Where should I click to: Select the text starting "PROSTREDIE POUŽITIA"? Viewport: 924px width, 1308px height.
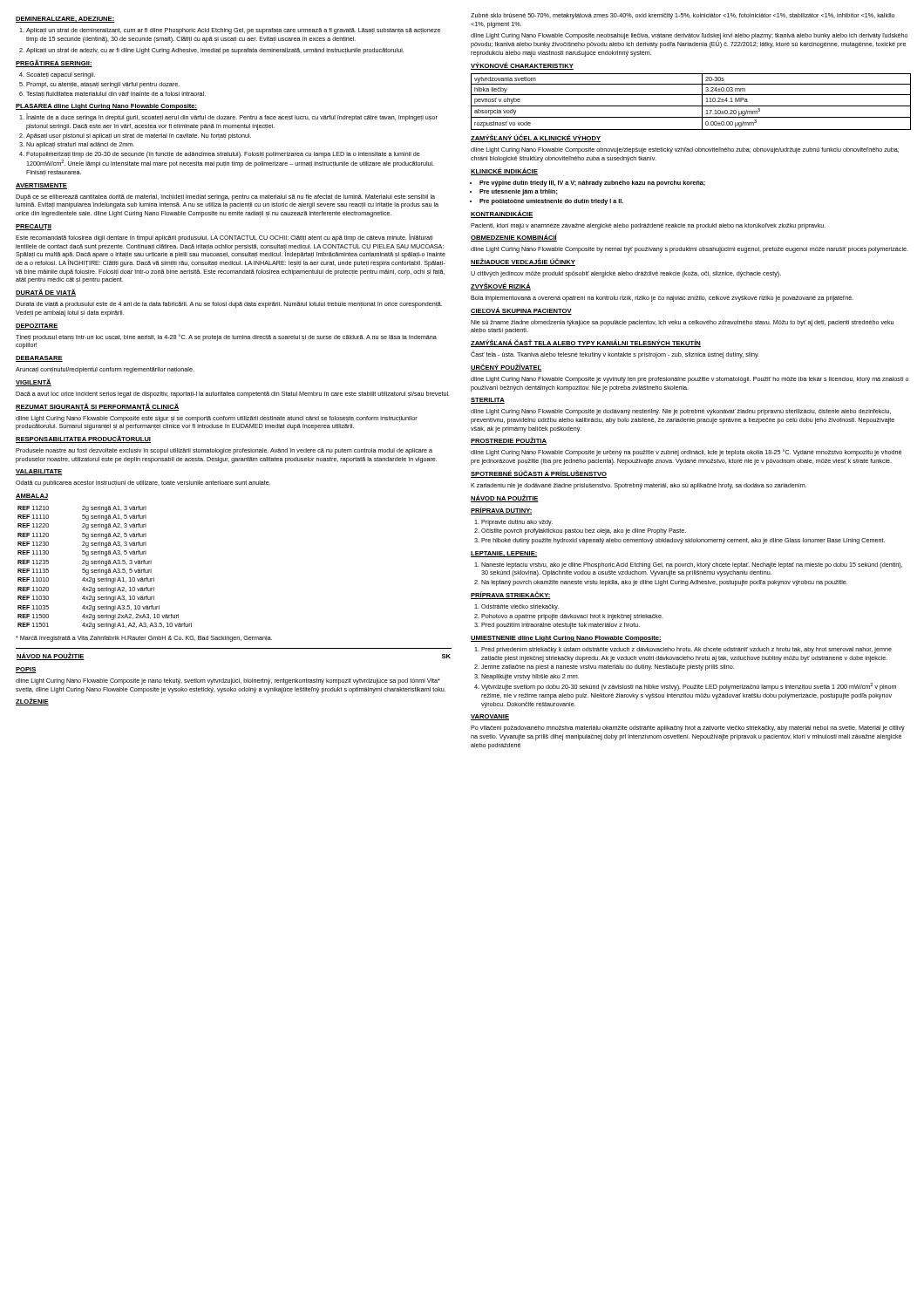click(691, 441)
